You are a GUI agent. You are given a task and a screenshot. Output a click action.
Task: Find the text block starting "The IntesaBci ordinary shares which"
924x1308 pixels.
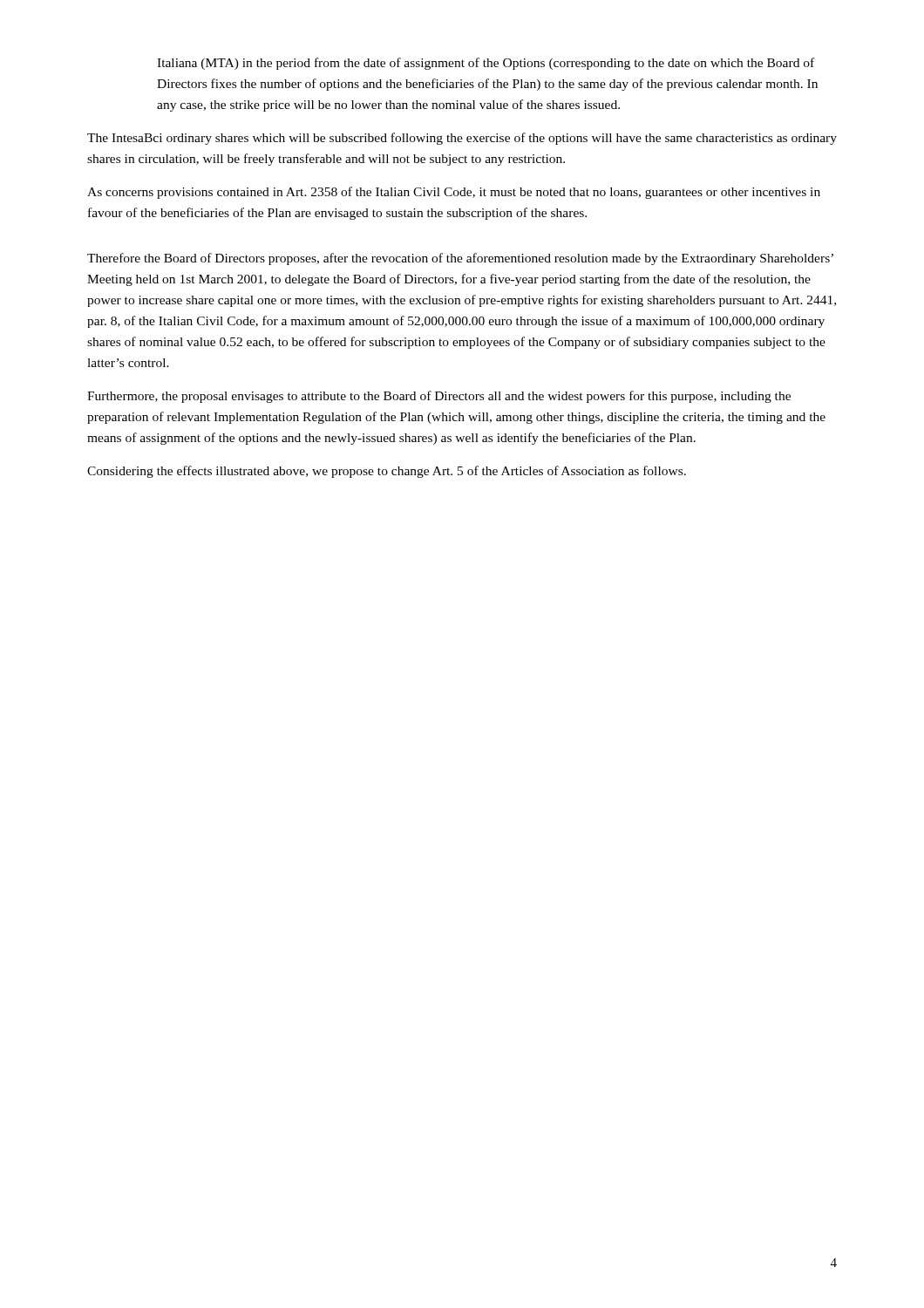pos(462,148)
